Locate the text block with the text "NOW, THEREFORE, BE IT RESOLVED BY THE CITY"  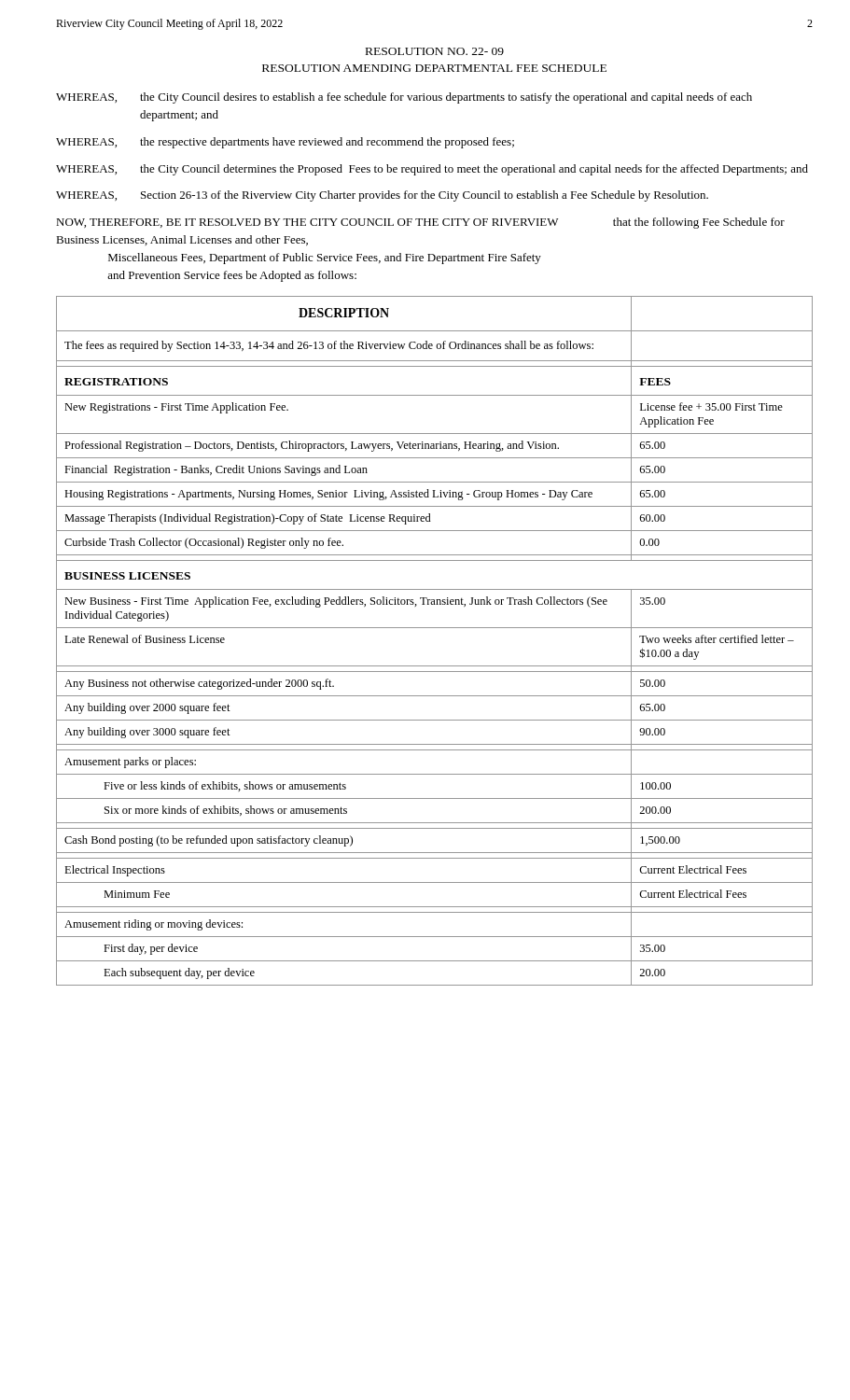(x=434, y=249)
